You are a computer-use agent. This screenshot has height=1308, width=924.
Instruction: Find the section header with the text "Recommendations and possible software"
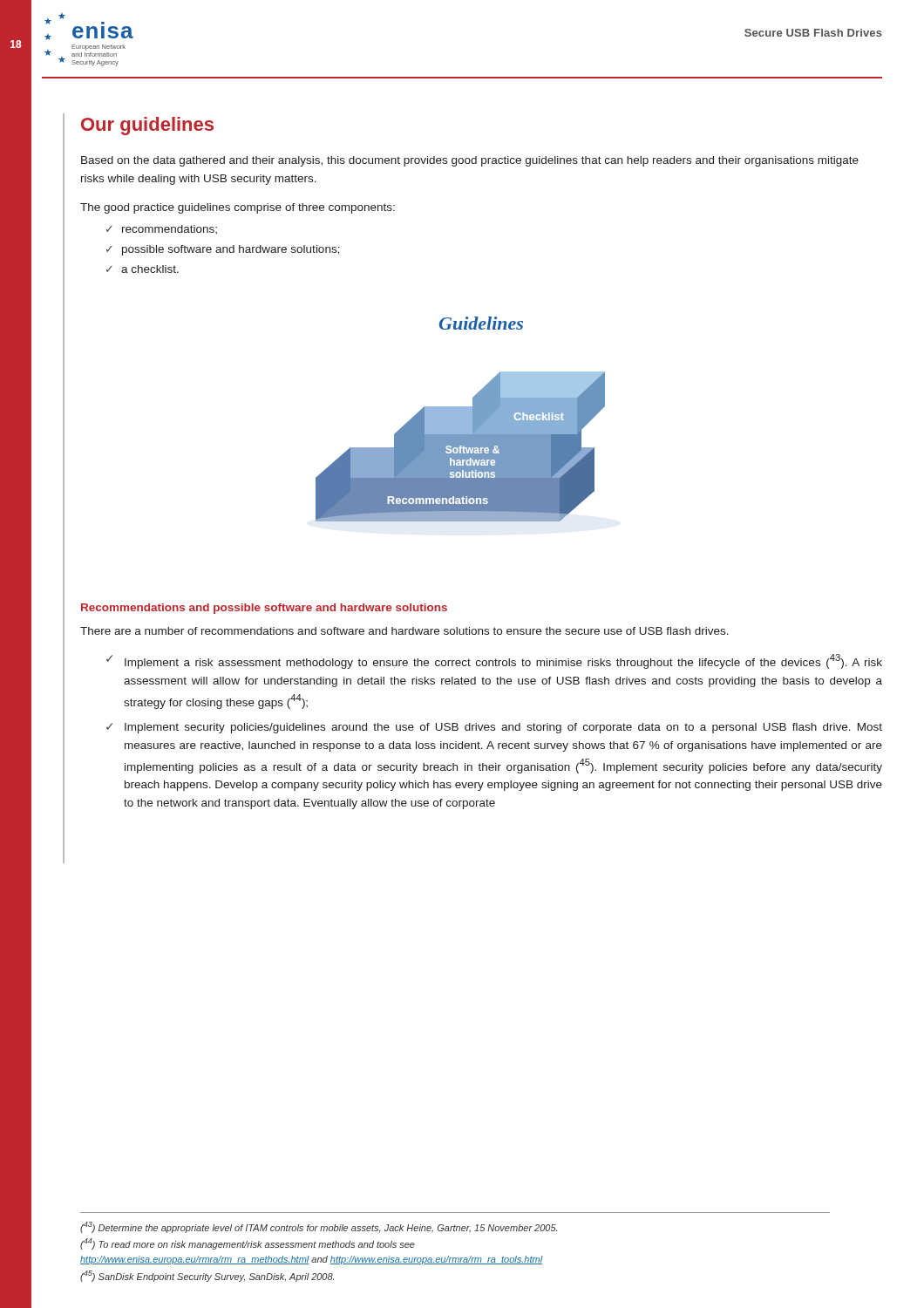[x=264, y=607]
